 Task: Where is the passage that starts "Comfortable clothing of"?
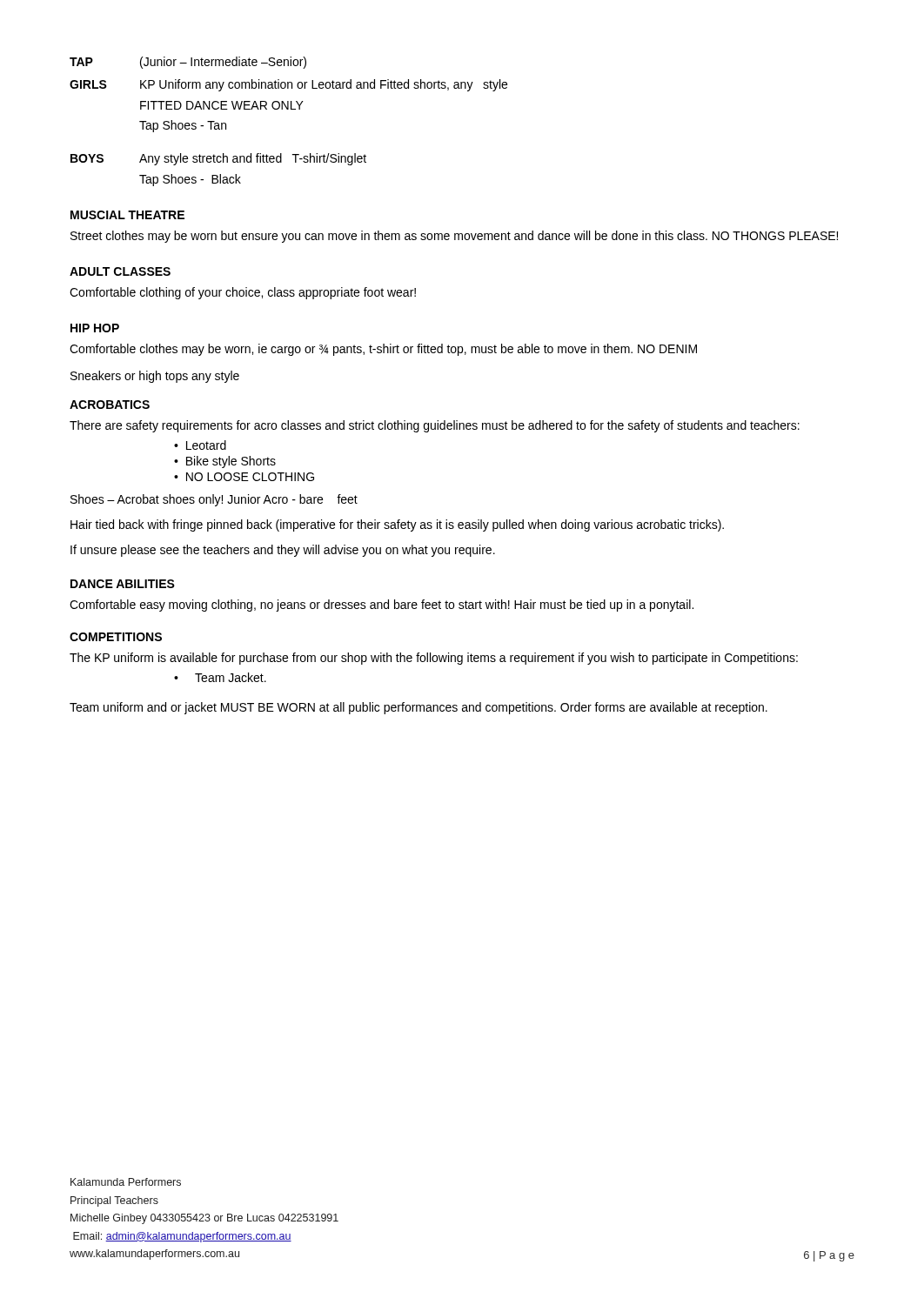243,292
